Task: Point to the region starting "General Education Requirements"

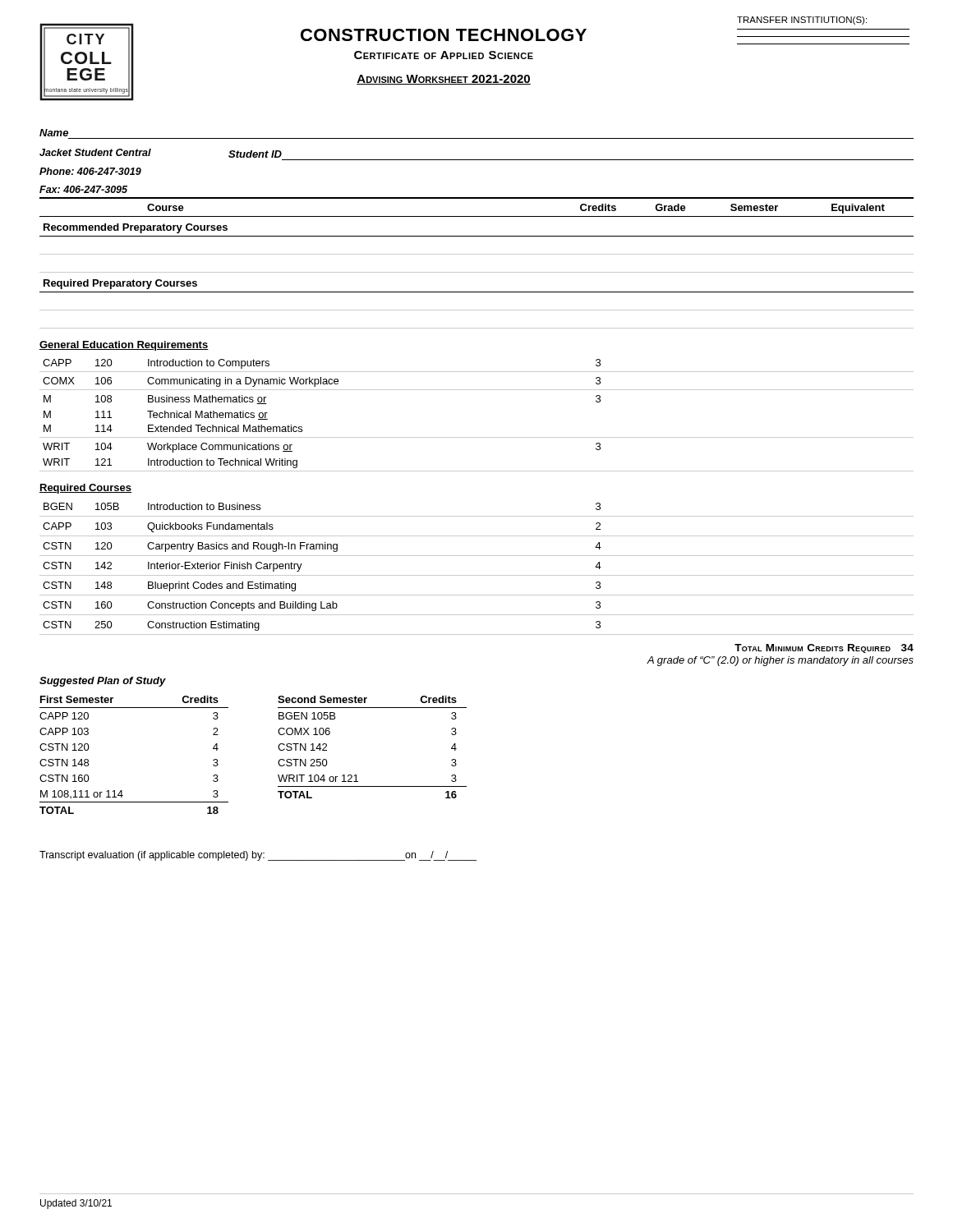Action: coord(124,345)
